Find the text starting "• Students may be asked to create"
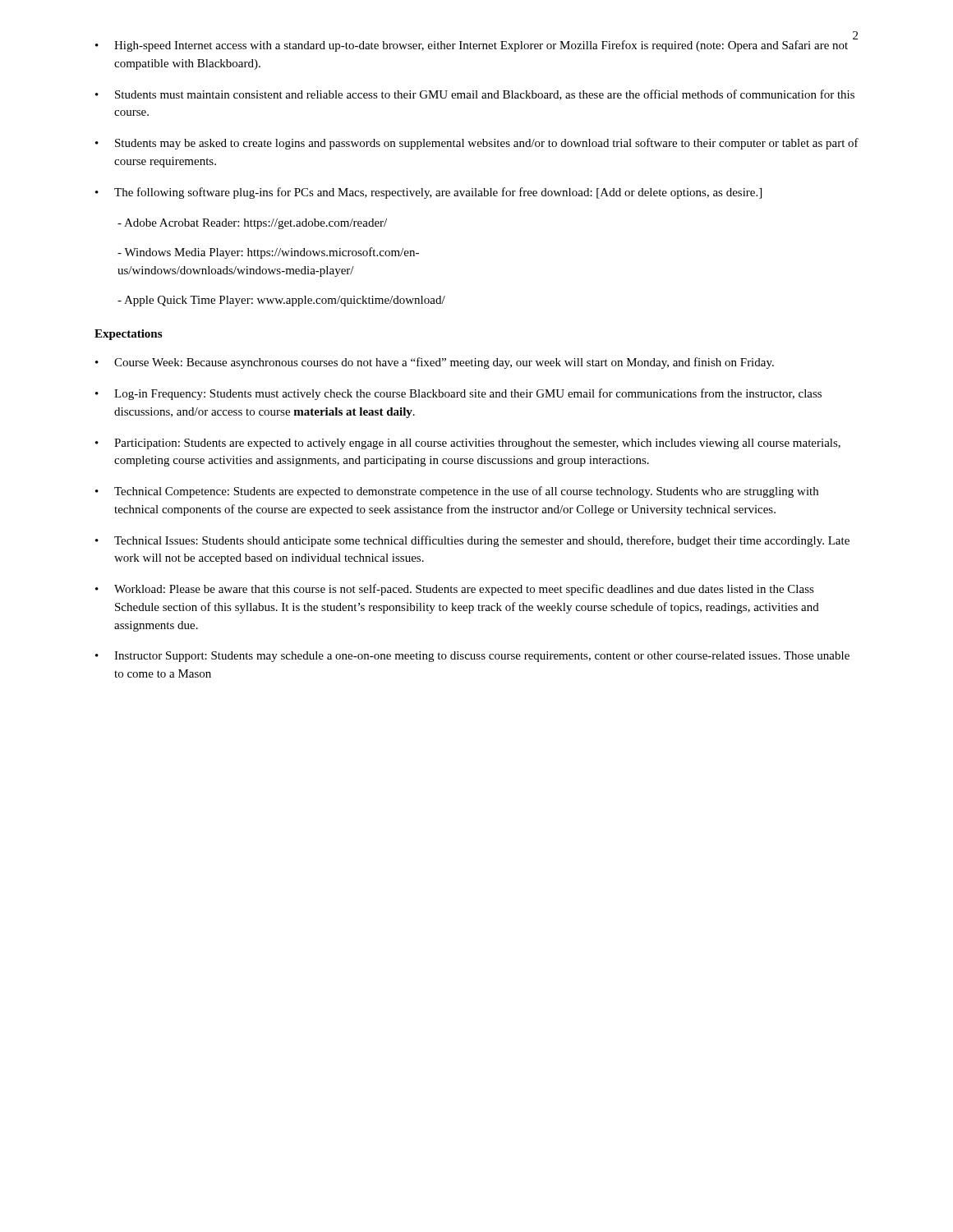Image resolution: width=953 pixels, height=1232 pixels. pyautogui.click(x=476, y=153)
